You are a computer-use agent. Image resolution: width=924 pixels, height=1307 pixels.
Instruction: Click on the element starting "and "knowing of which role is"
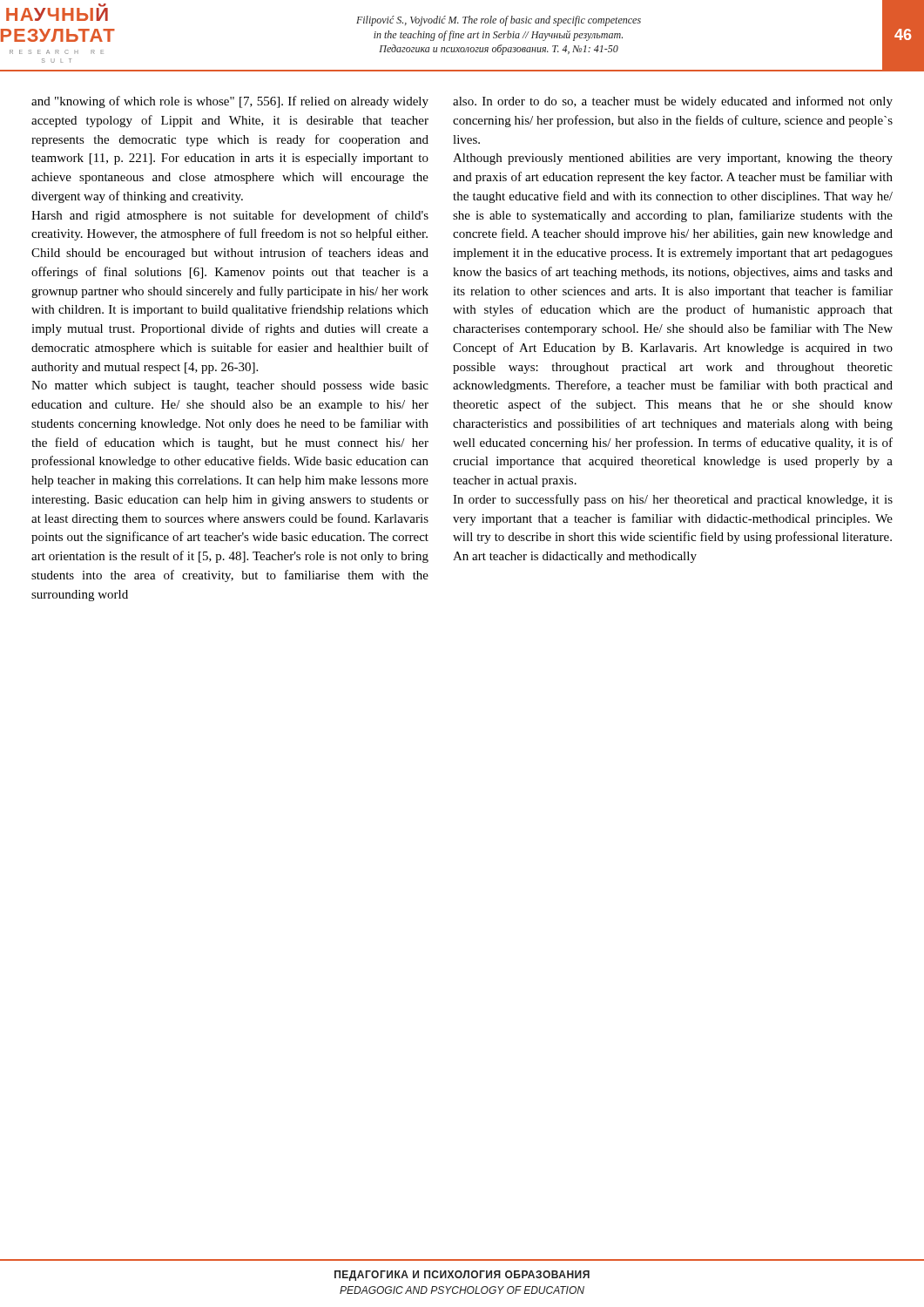pyautogui.click(x=230, y=348)
